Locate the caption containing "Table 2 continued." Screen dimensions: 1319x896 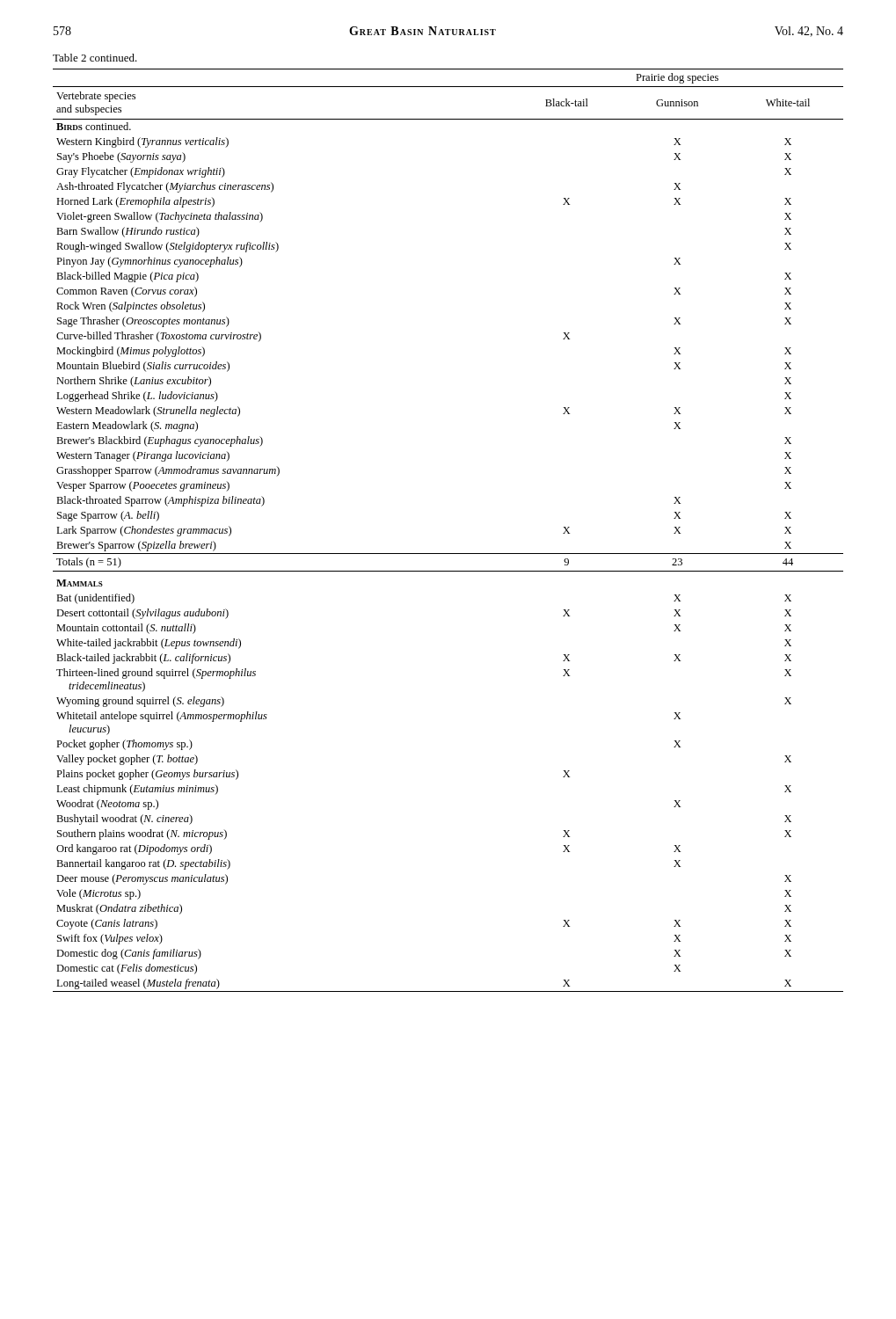(95, 58)
